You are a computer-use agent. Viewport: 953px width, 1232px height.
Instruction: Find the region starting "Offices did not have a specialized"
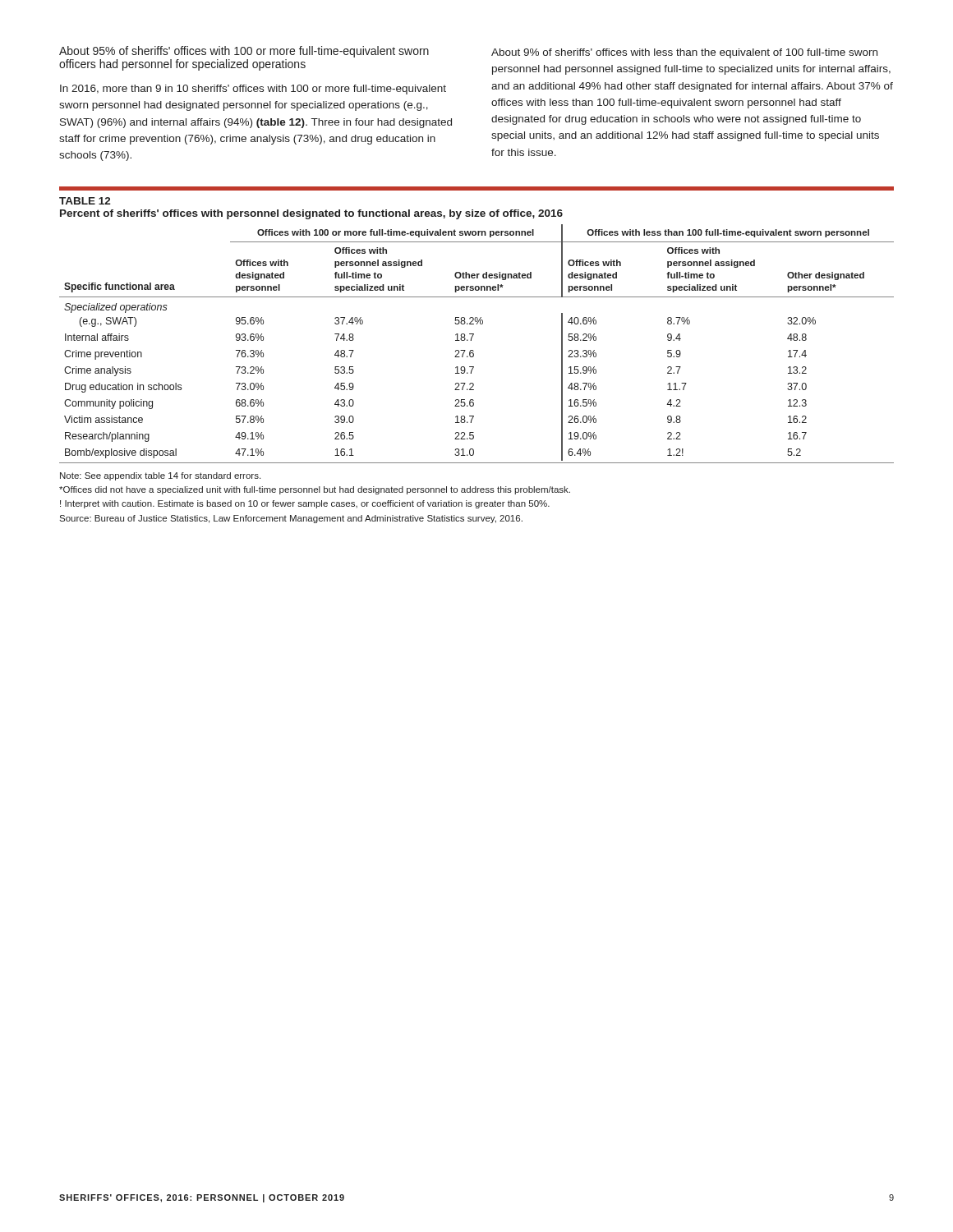point(315,490)
